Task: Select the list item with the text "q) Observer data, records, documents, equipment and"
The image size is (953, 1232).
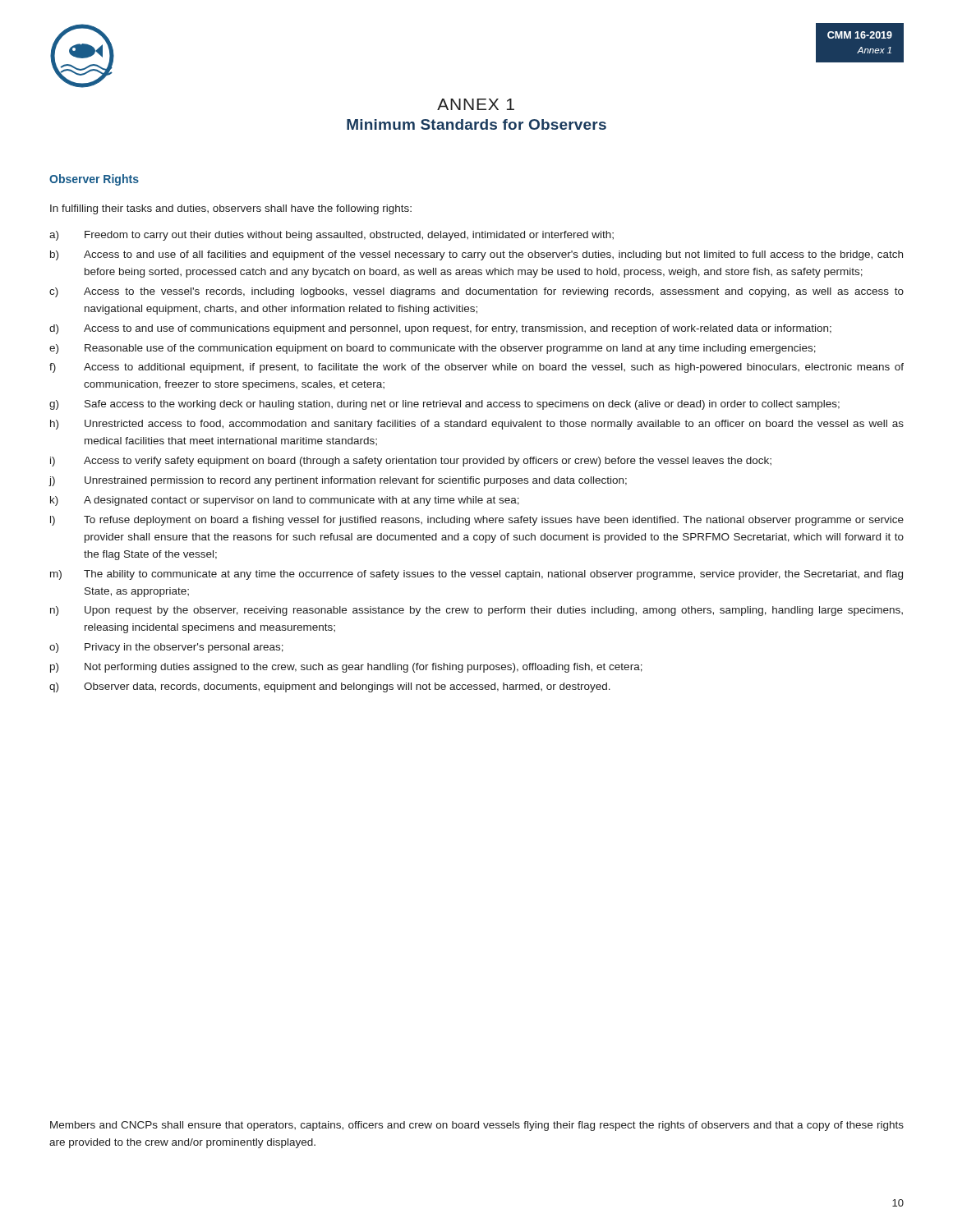Action: [476, 687]
